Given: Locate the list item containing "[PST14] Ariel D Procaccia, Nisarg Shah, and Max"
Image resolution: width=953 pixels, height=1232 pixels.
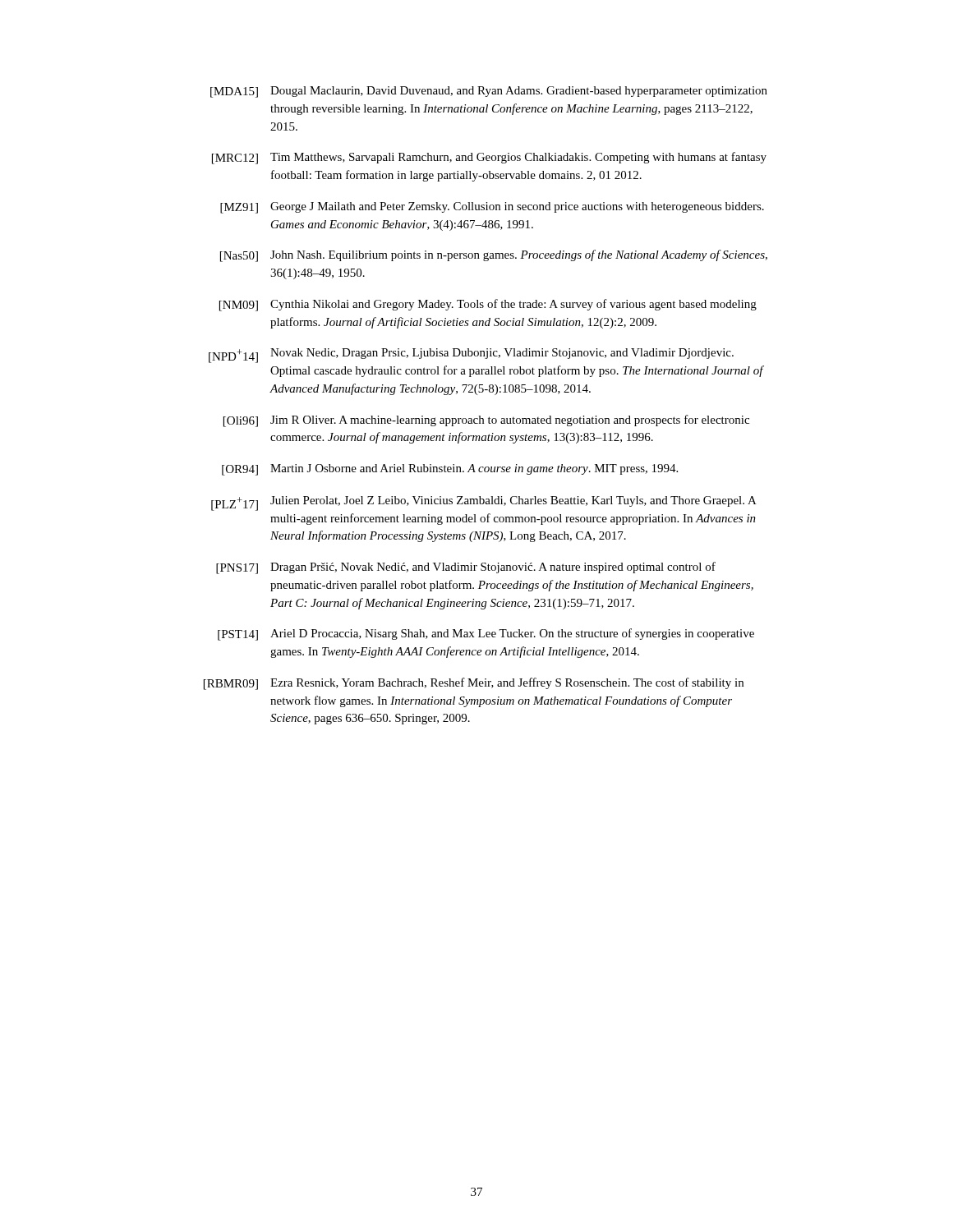Looking at the screenshot, I should (x=476, y=643).
